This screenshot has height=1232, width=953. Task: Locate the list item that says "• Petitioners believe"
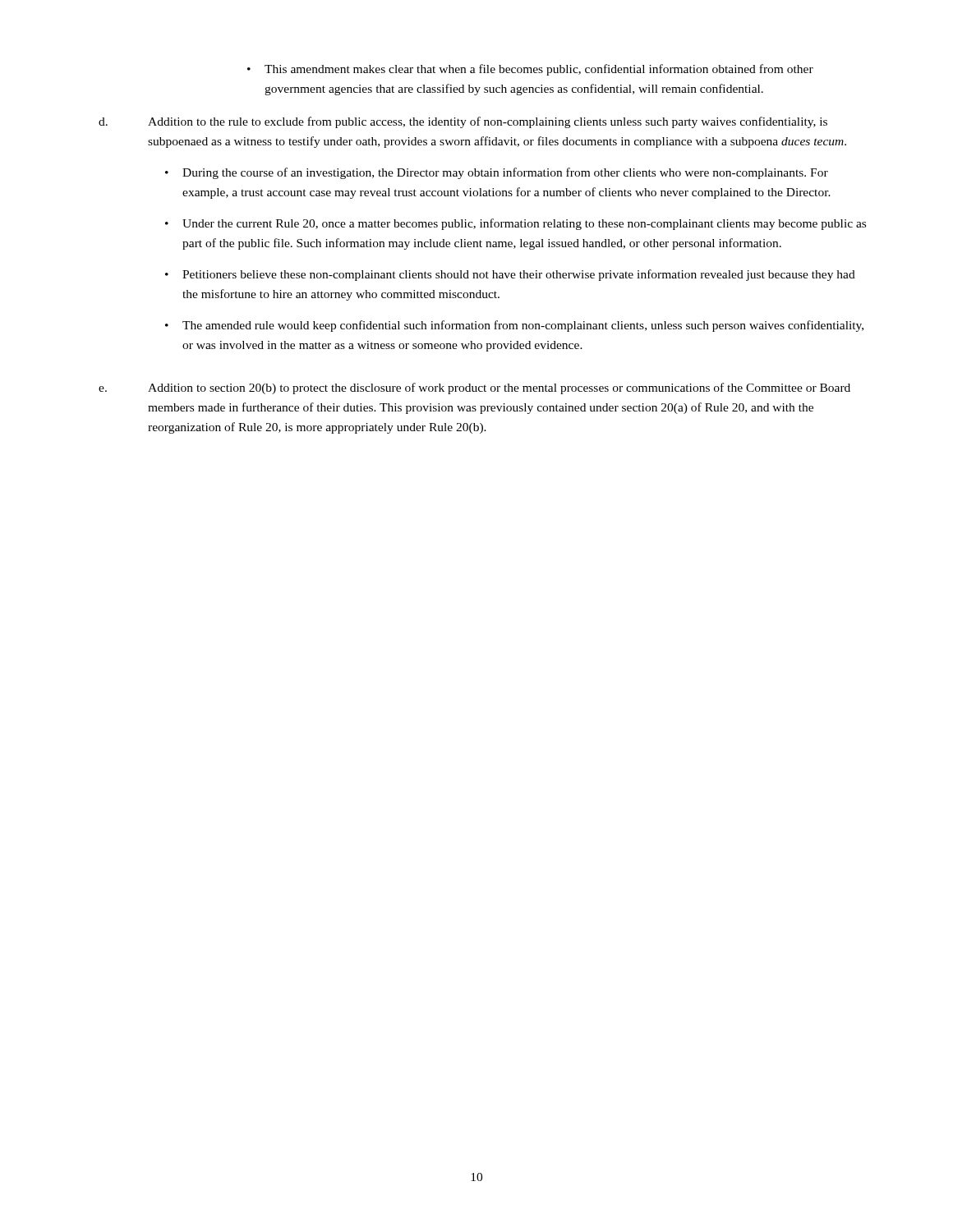(x=518, y=284)
